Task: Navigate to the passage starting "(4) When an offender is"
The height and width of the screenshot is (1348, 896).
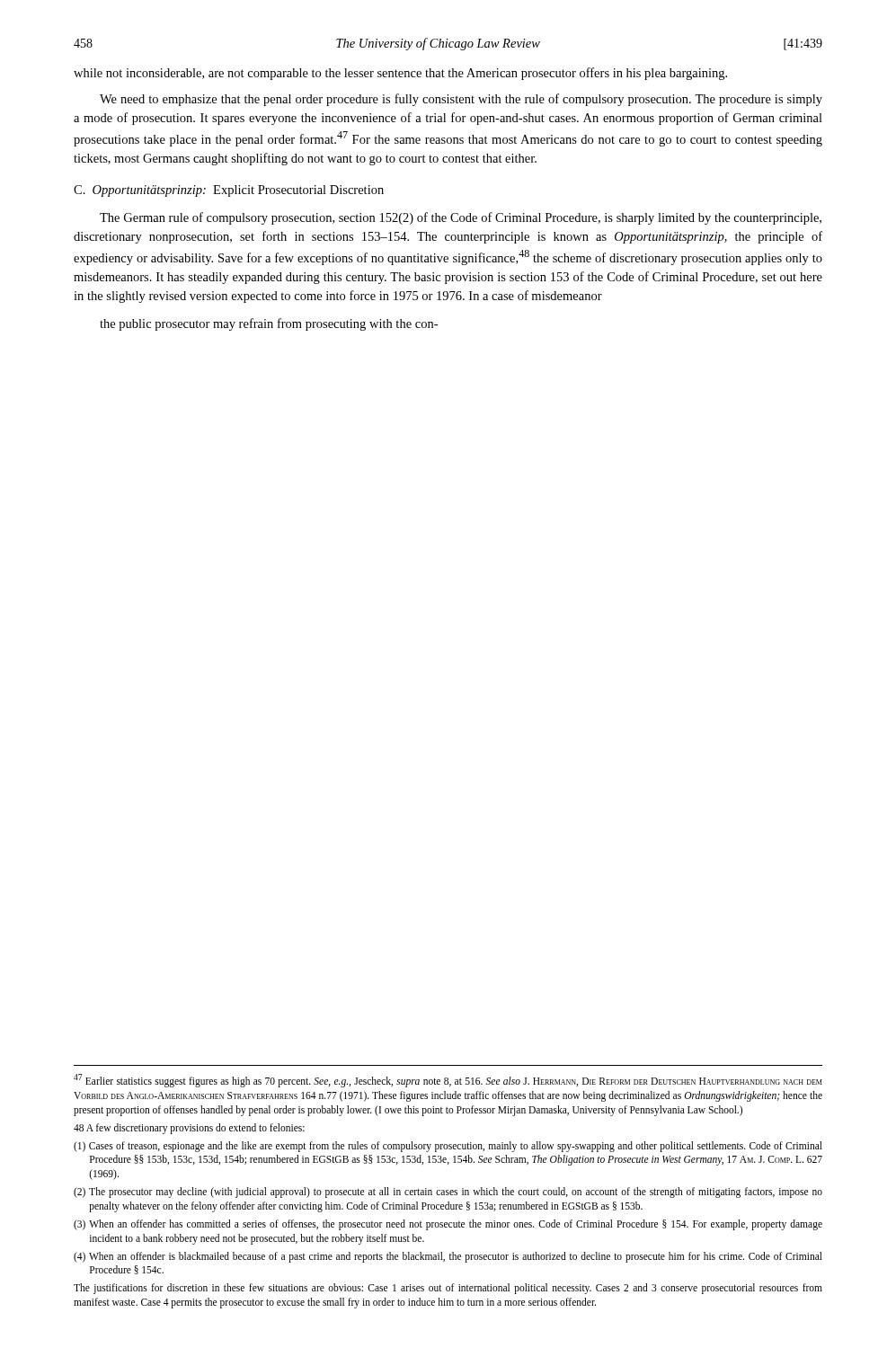Action: tap(448, 1263)
